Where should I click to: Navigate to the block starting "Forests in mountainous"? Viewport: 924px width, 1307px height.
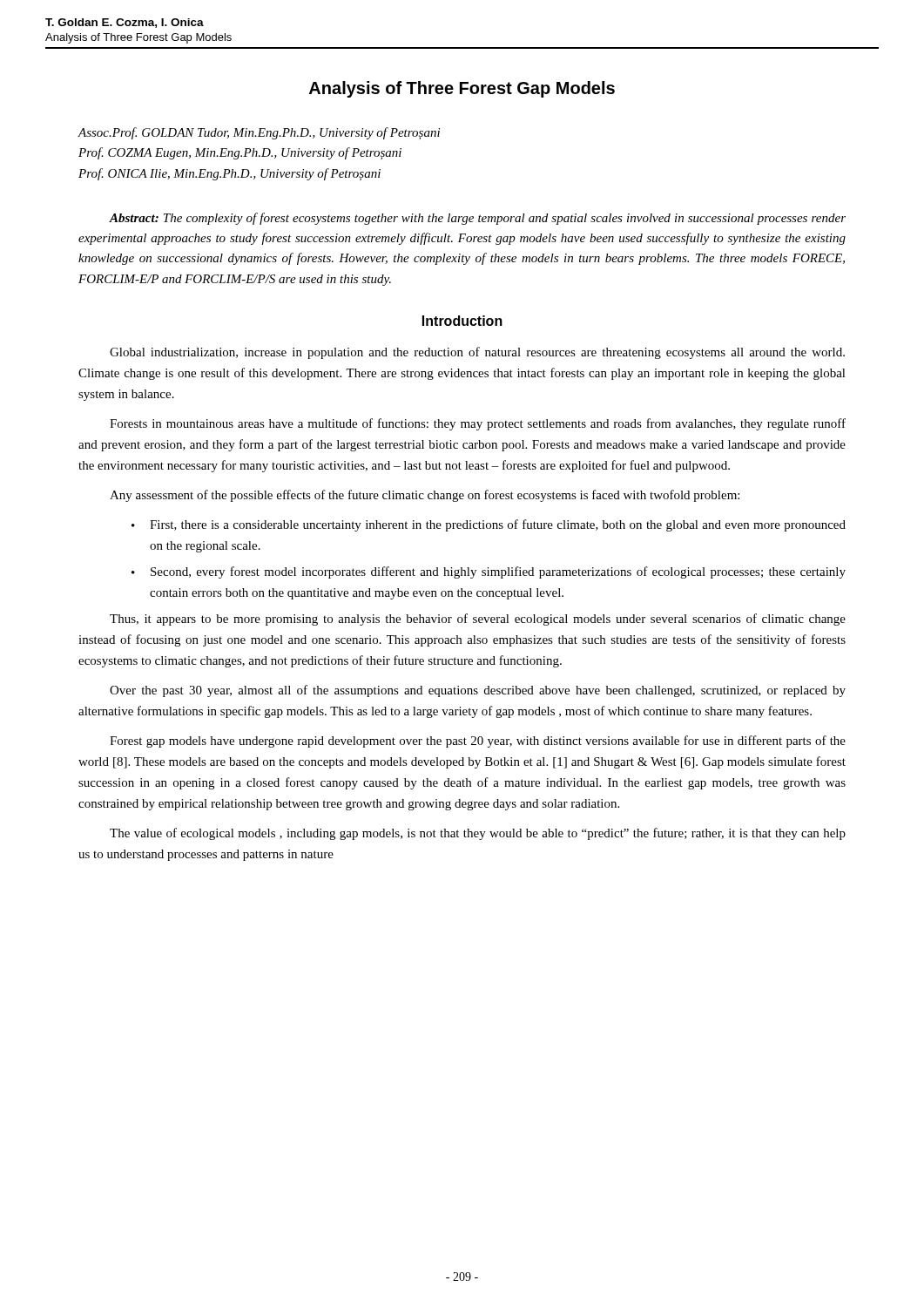pyautogui.click(x=462, y=444)
